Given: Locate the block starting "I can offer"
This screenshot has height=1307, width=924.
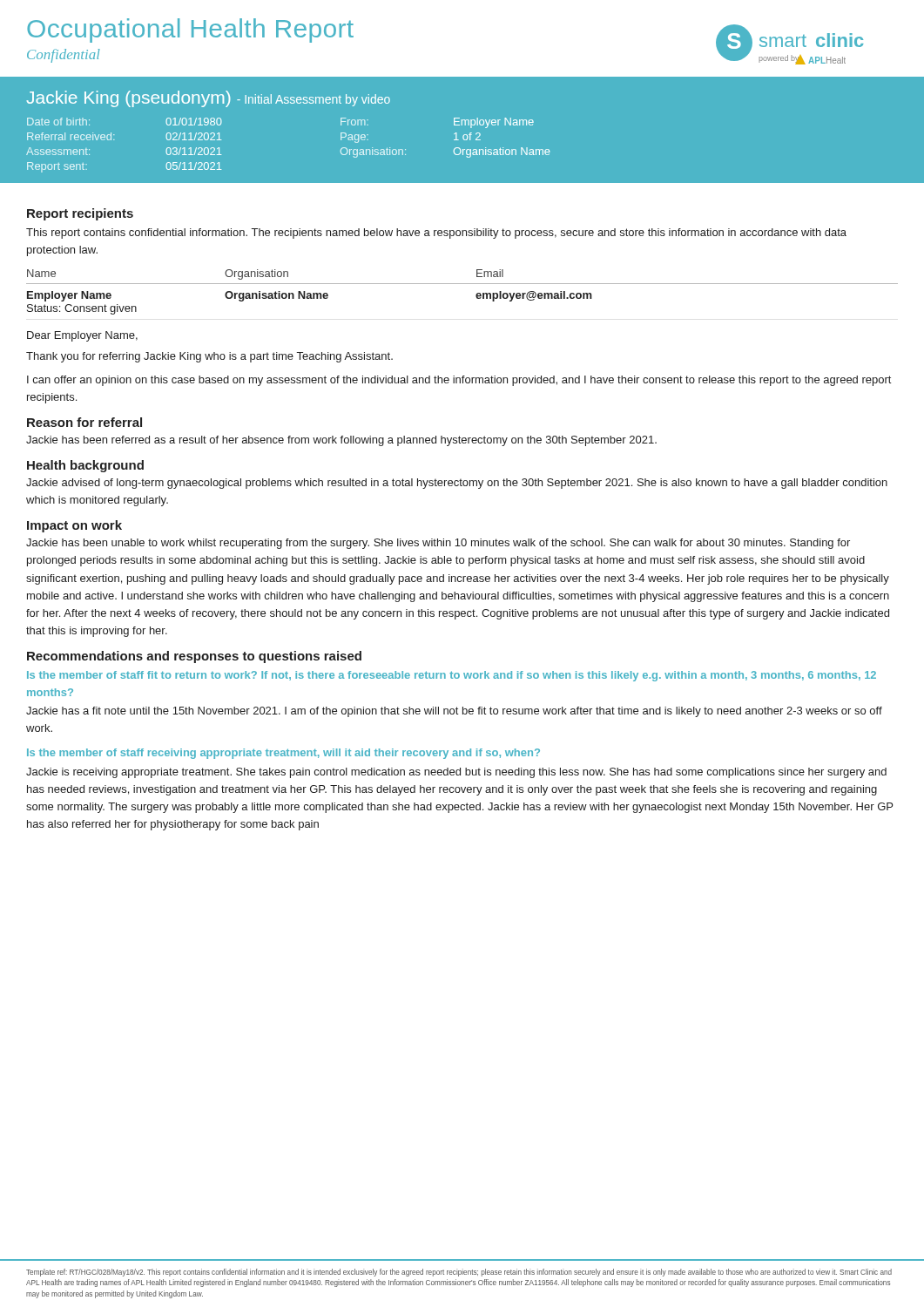Looking at the screenshot, I should click(x=459, y=388).
